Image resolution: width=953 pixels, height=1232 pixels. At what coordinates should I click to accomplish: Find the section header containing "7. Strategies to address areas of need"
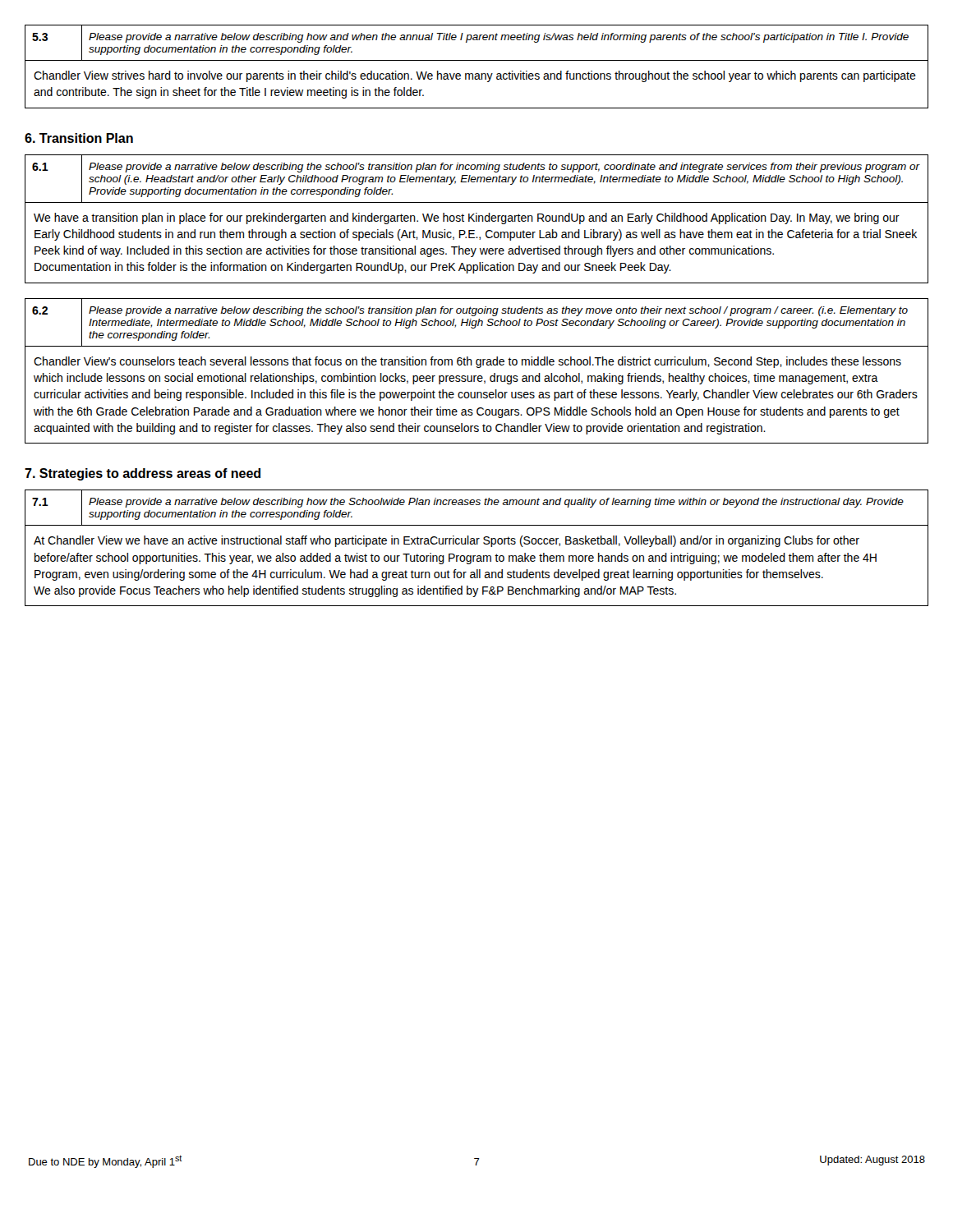(x=143, y=474)
